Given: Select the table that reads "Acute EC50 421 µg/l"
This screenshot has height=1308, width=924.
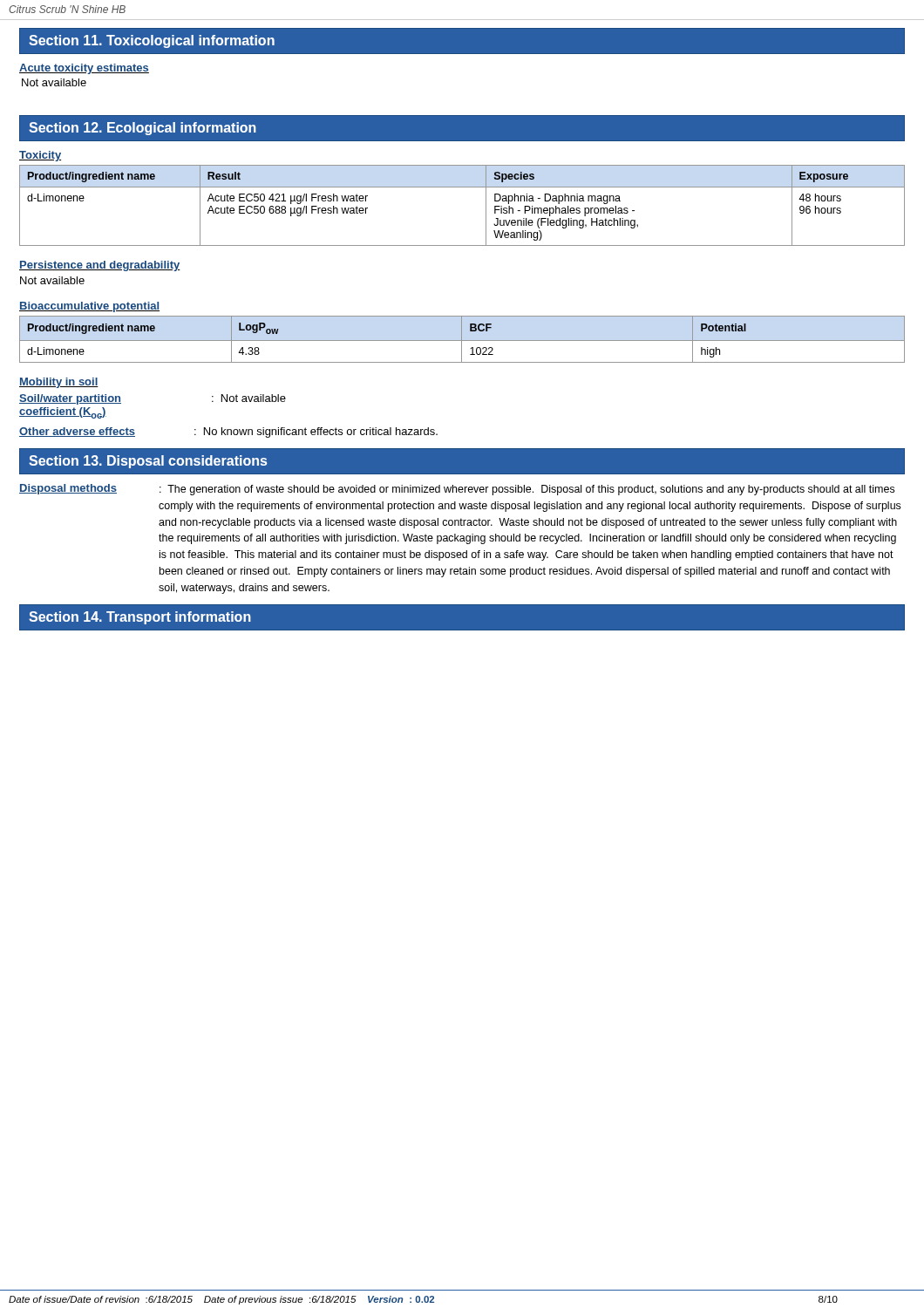Looking at the screenshot, I should click(462, 205).
